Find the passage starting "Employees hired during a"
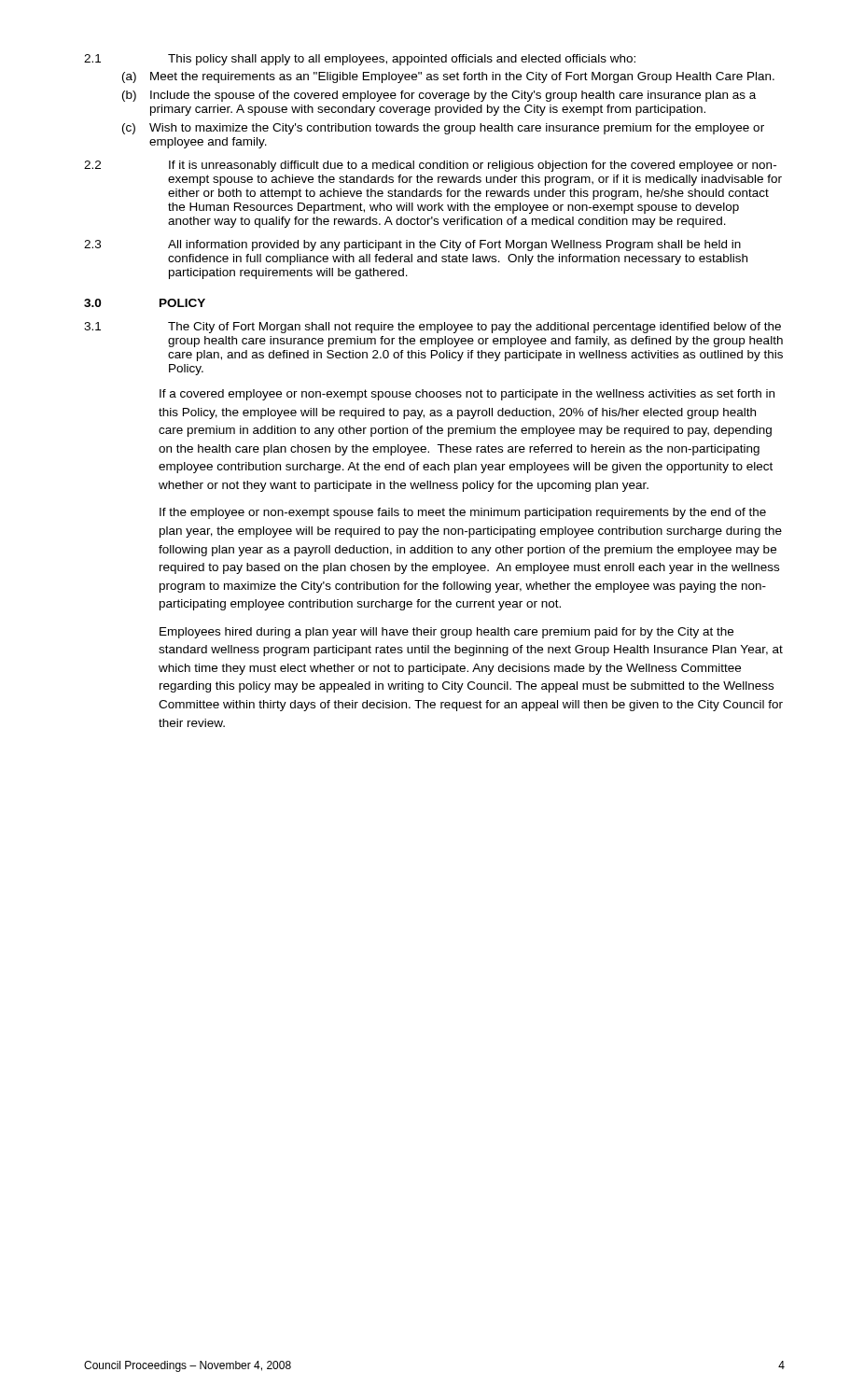The height and width of the screenshot is (1400, 850). [x=471, y=677]
